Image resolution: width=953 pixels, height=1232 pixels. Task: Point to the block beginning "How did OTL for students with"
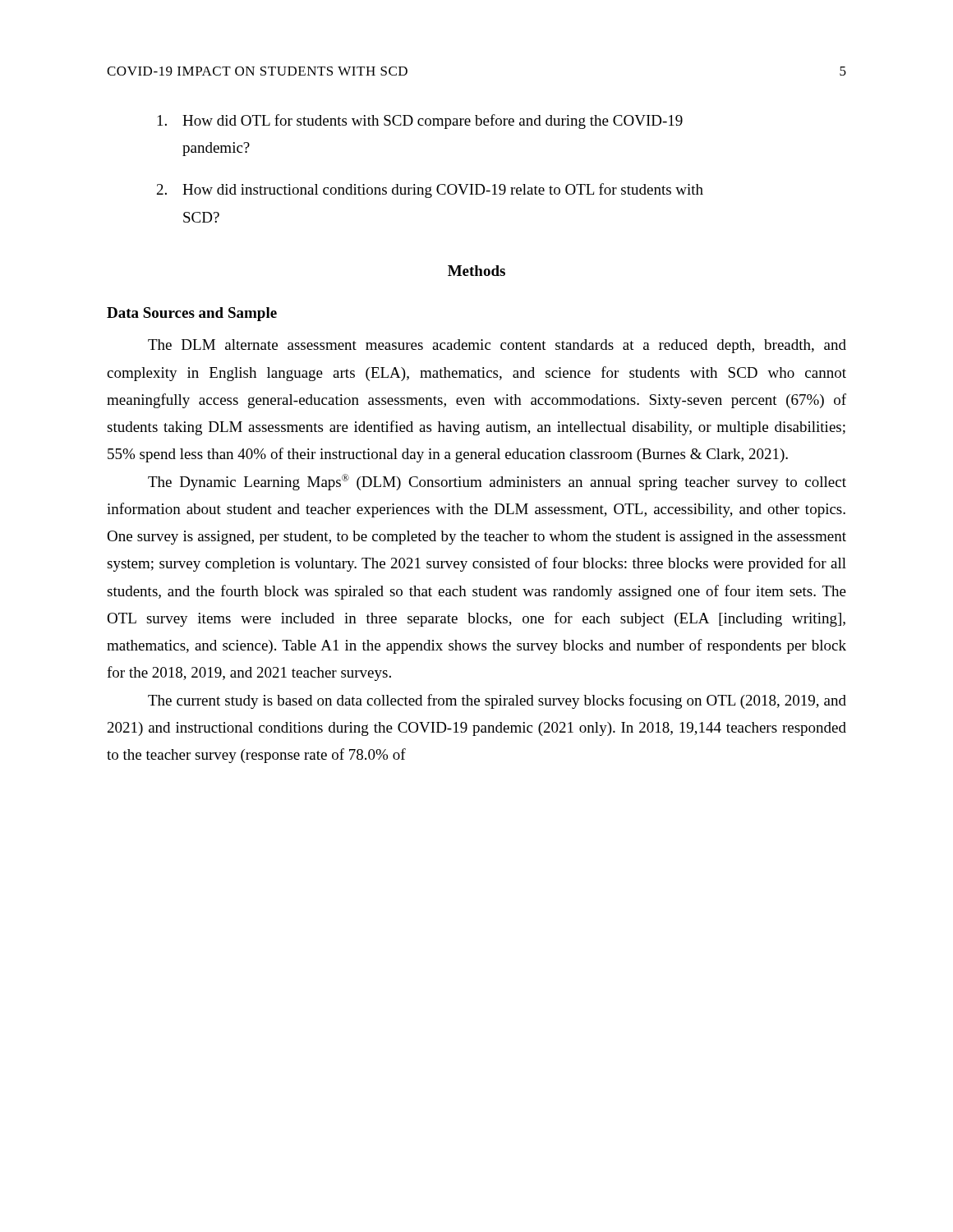click(501, 134)
